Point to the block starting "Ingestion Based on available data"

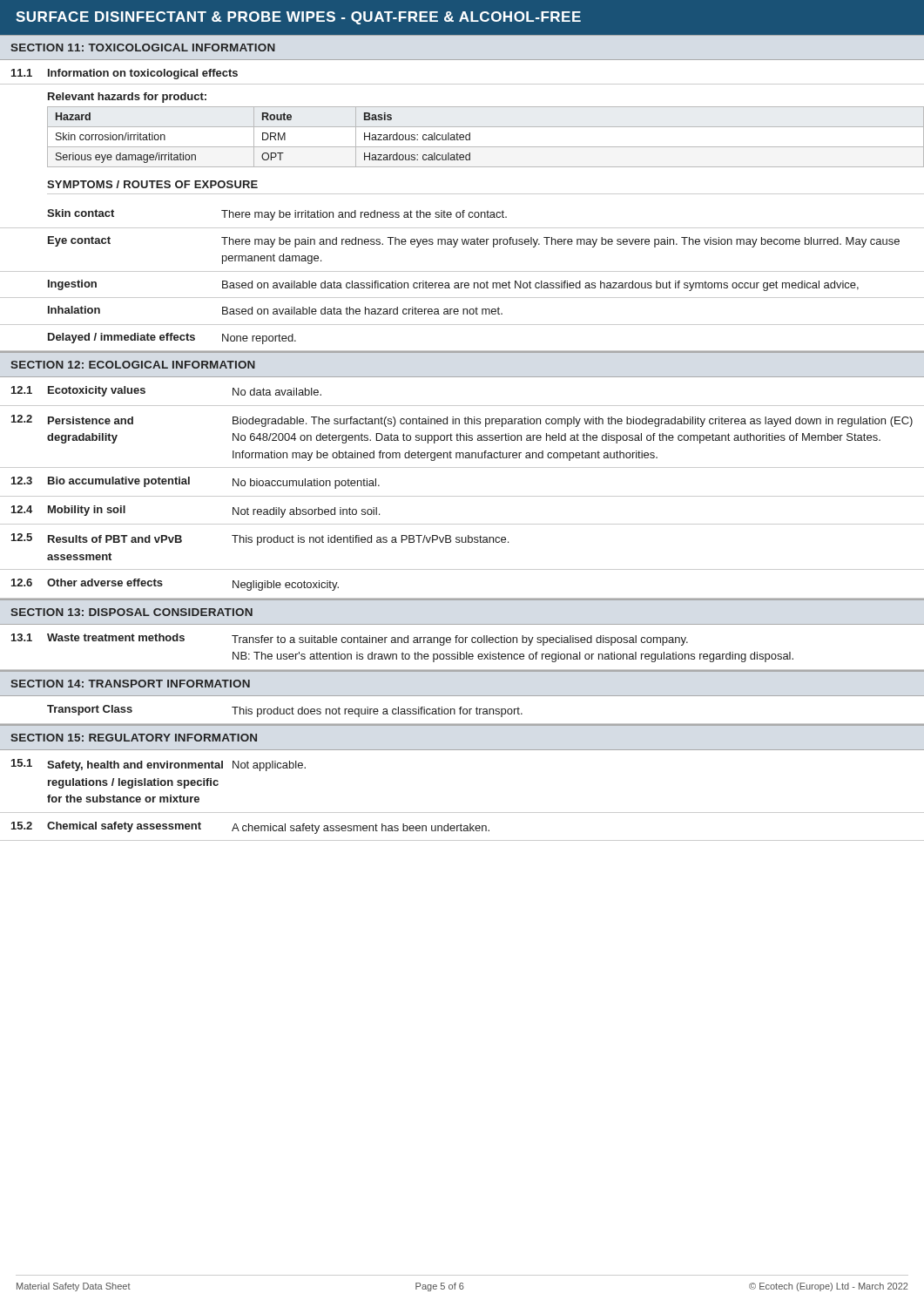[x=486, y=284]
